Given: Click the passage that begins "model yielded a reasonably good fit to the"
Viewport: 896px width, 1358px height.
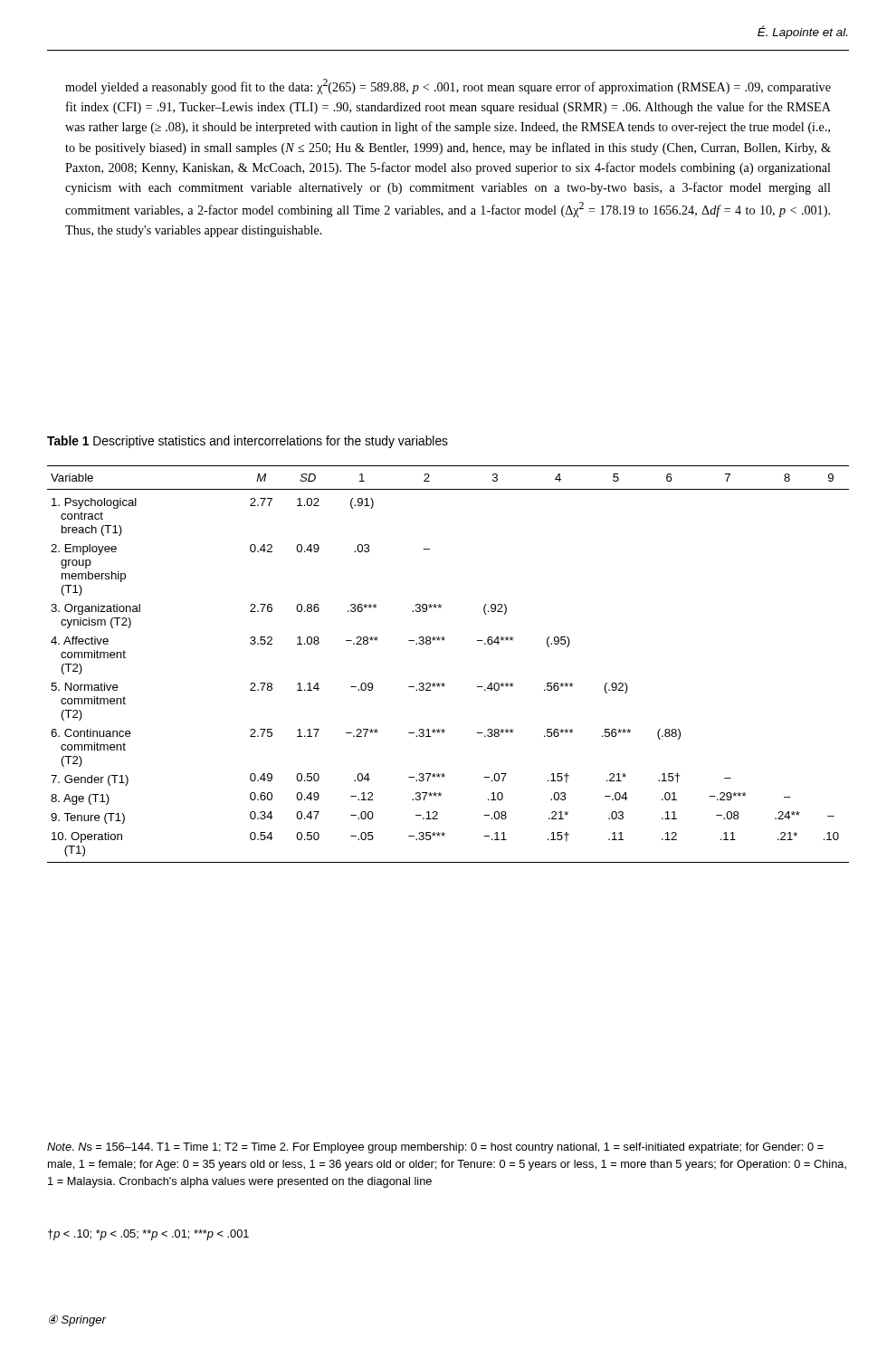Looking at the screenshot, I should click(448, 157).
